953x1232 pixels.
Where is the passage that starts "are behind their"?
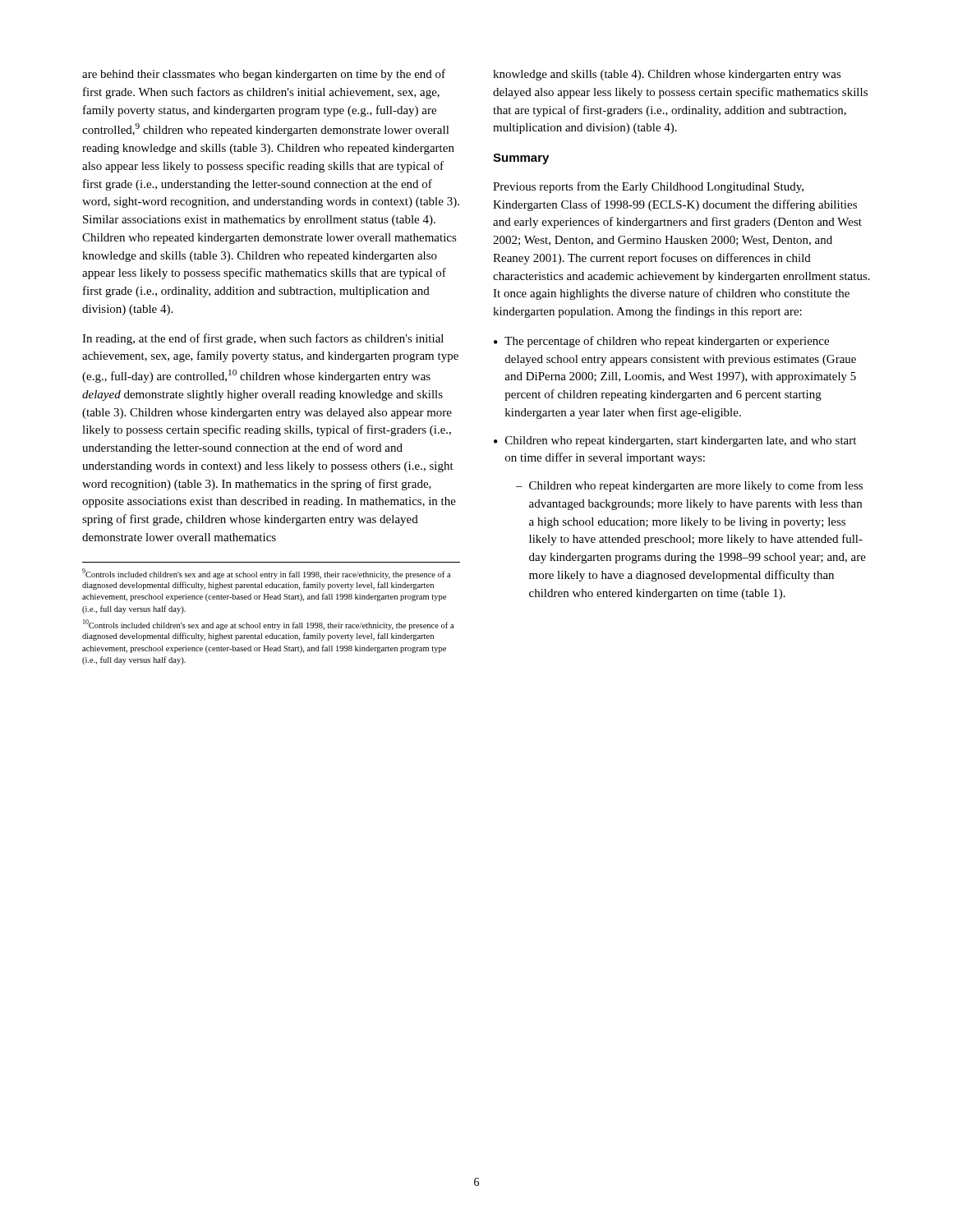(x=271, y=192)
